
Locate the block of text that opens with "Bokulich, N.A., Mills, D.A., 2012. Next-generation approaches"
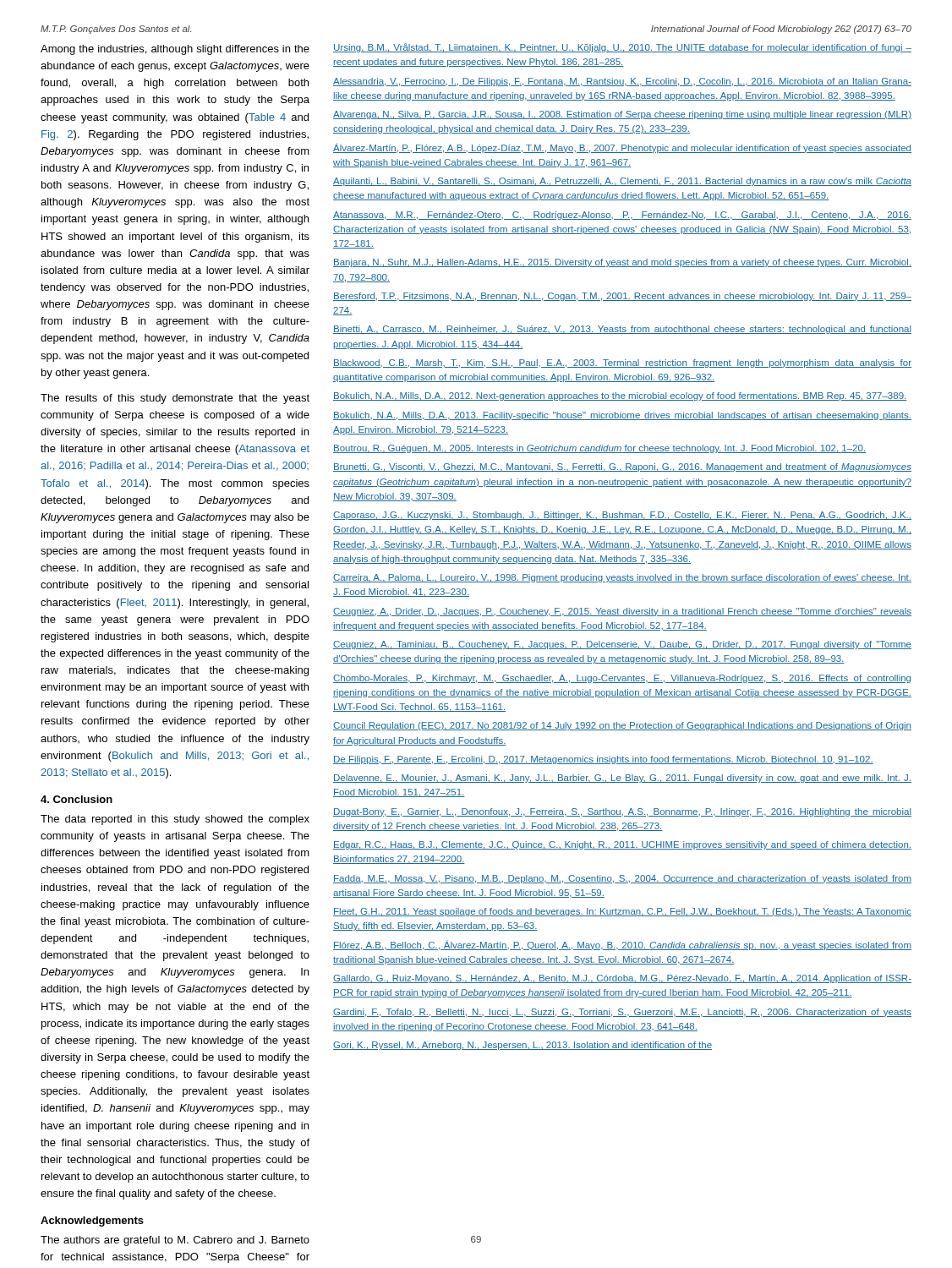[620, 396]
